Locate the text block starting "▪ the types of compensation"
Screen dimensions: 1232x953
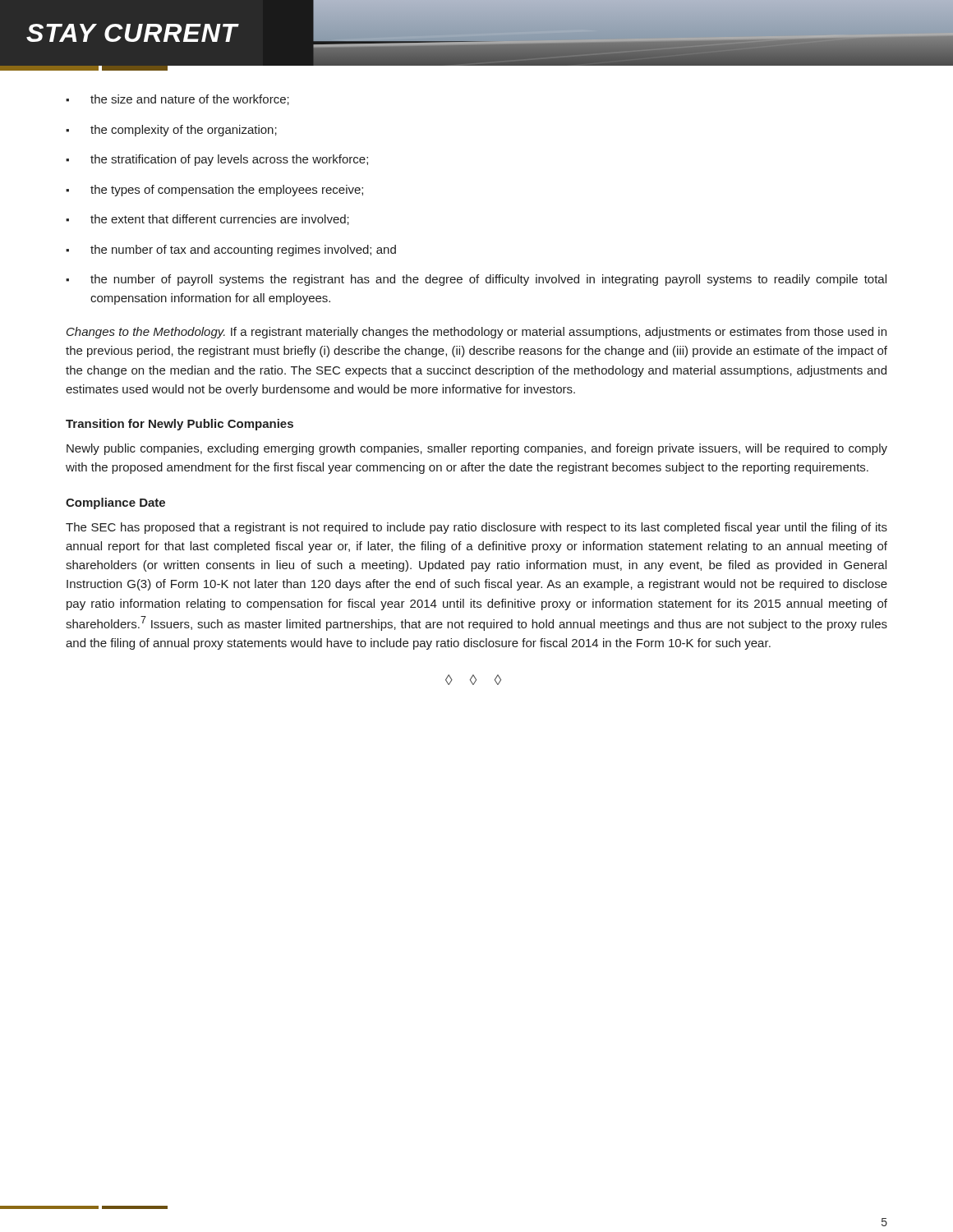point(215,189)
